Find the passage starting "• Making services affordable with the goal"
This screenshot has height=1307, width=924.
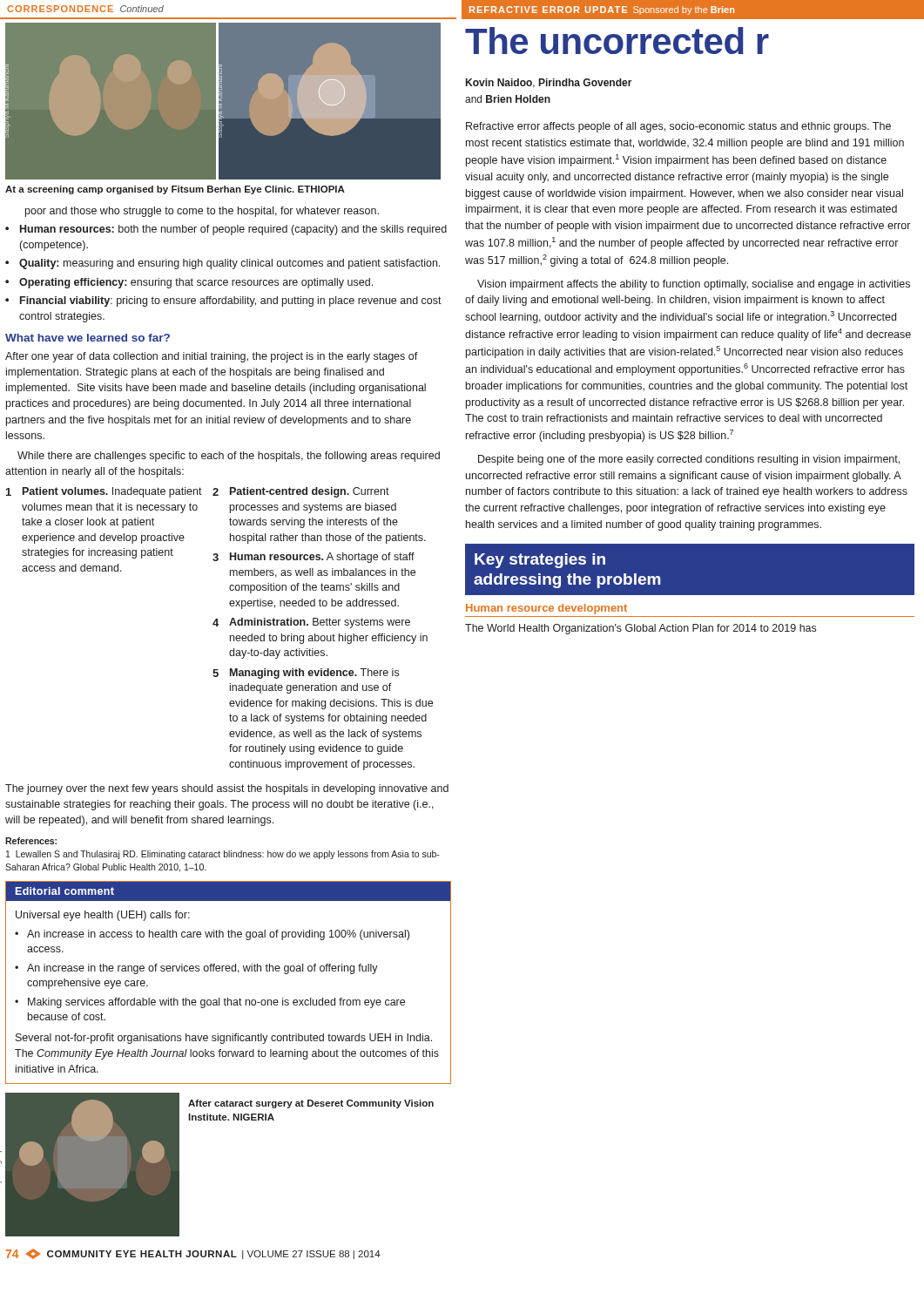(x=210, y=1009)
